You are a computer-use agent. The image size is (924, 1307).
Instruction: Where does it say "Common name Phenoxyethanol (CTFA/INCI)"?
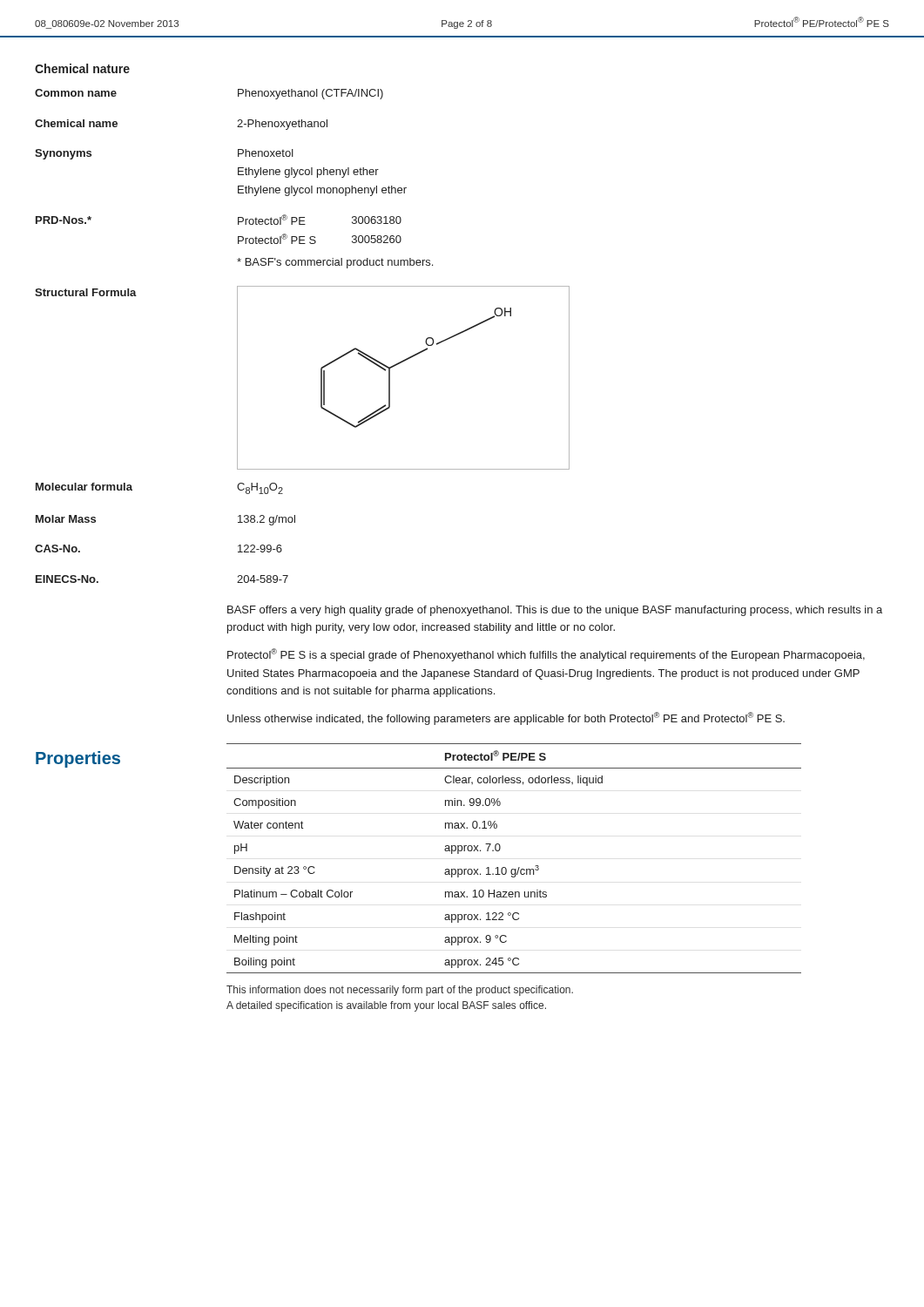74,95
